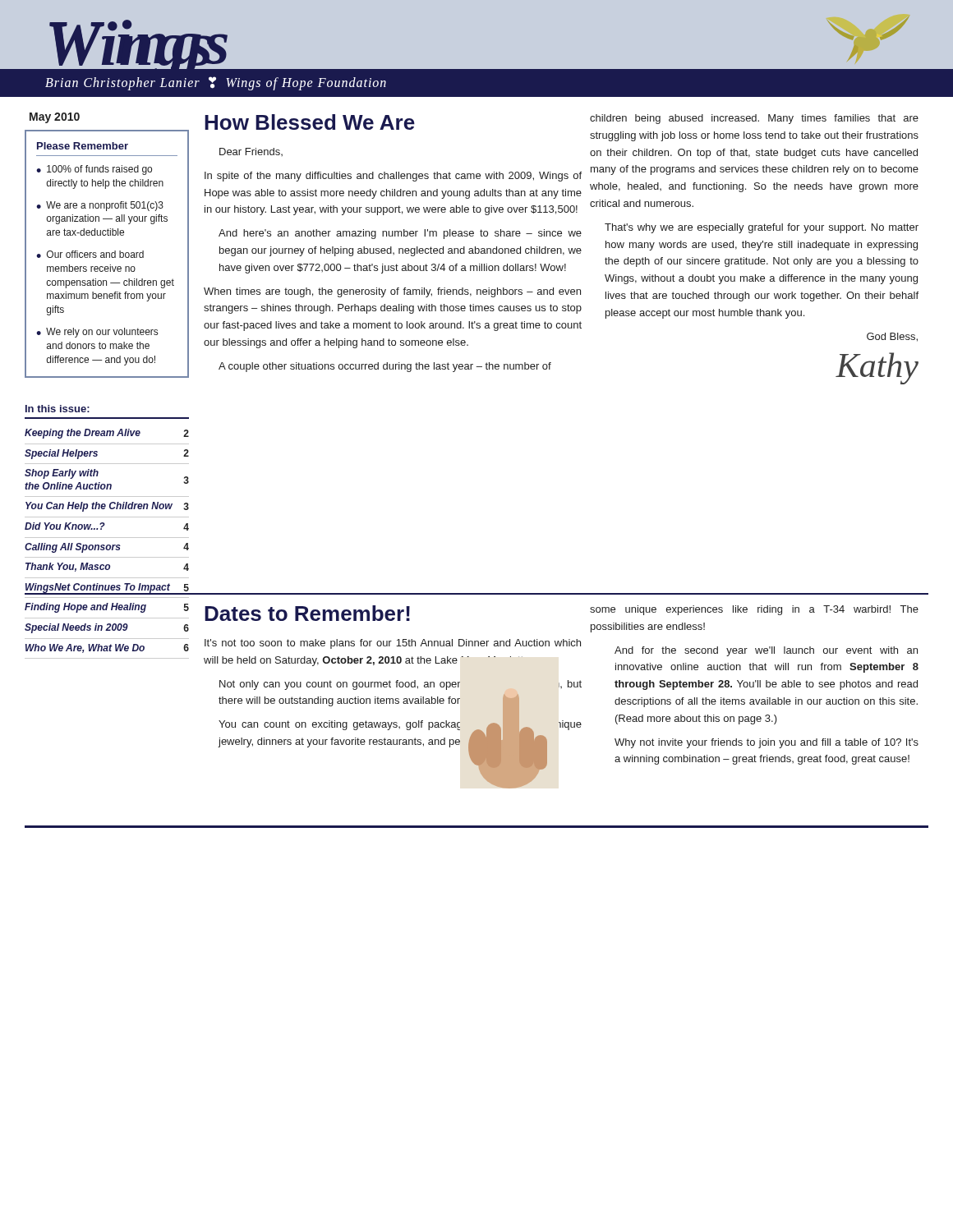
Task: Click on the text block containing "Dear Friends, In"
Action: pos(393,259)
